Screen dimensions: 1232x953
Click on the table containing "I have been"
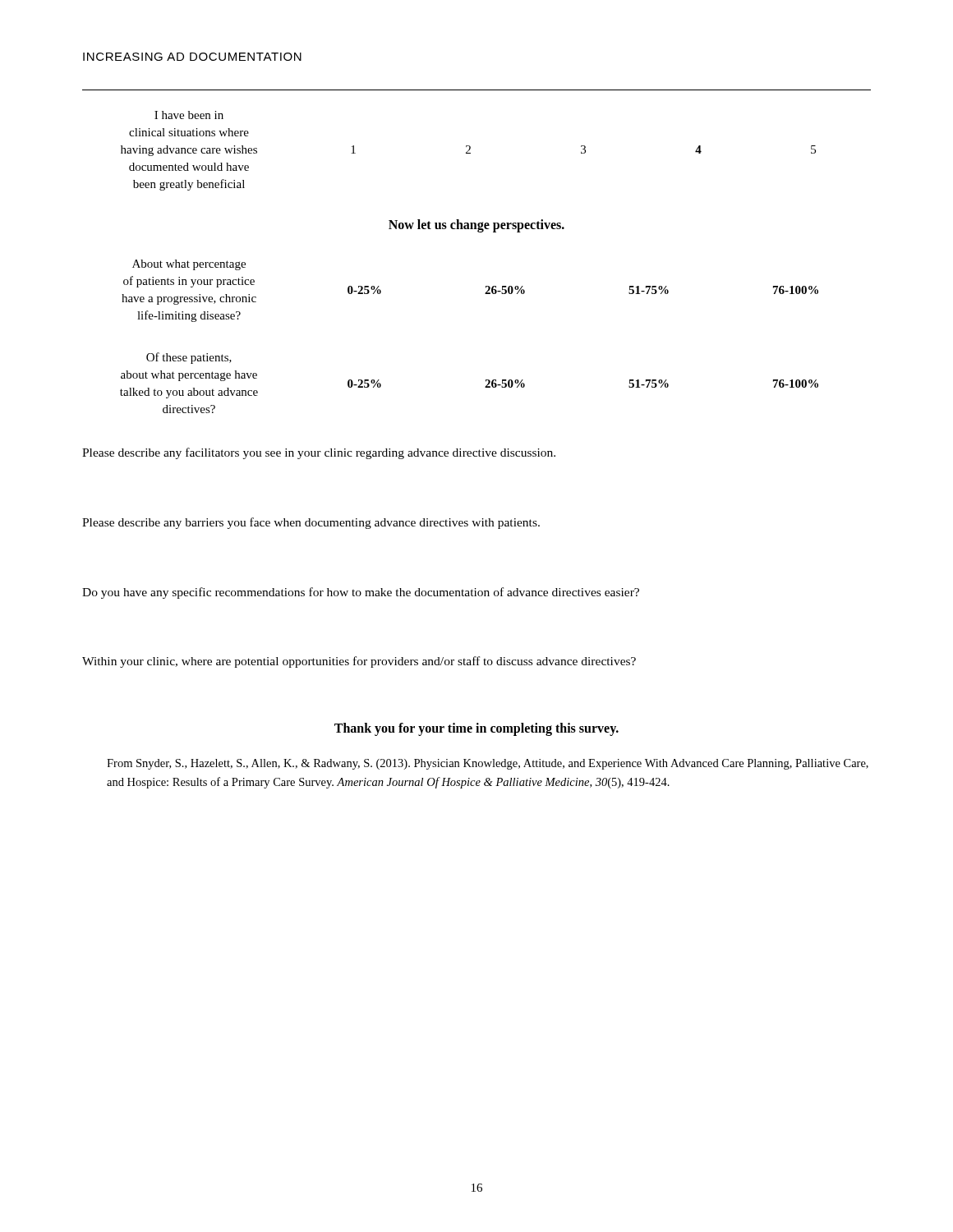476,150
